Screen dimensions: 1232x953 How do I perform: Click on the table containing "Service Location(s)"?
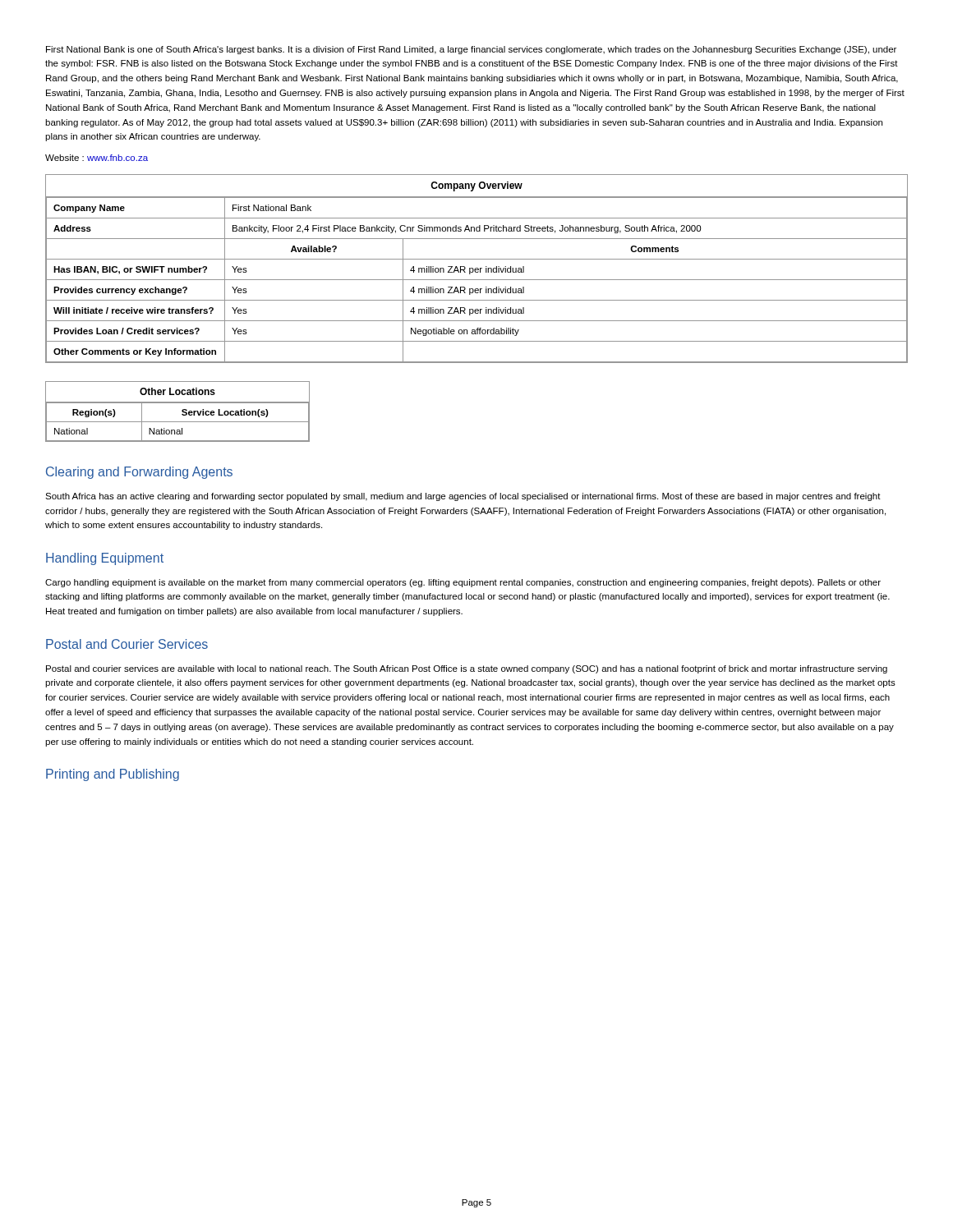pos(476,412)
